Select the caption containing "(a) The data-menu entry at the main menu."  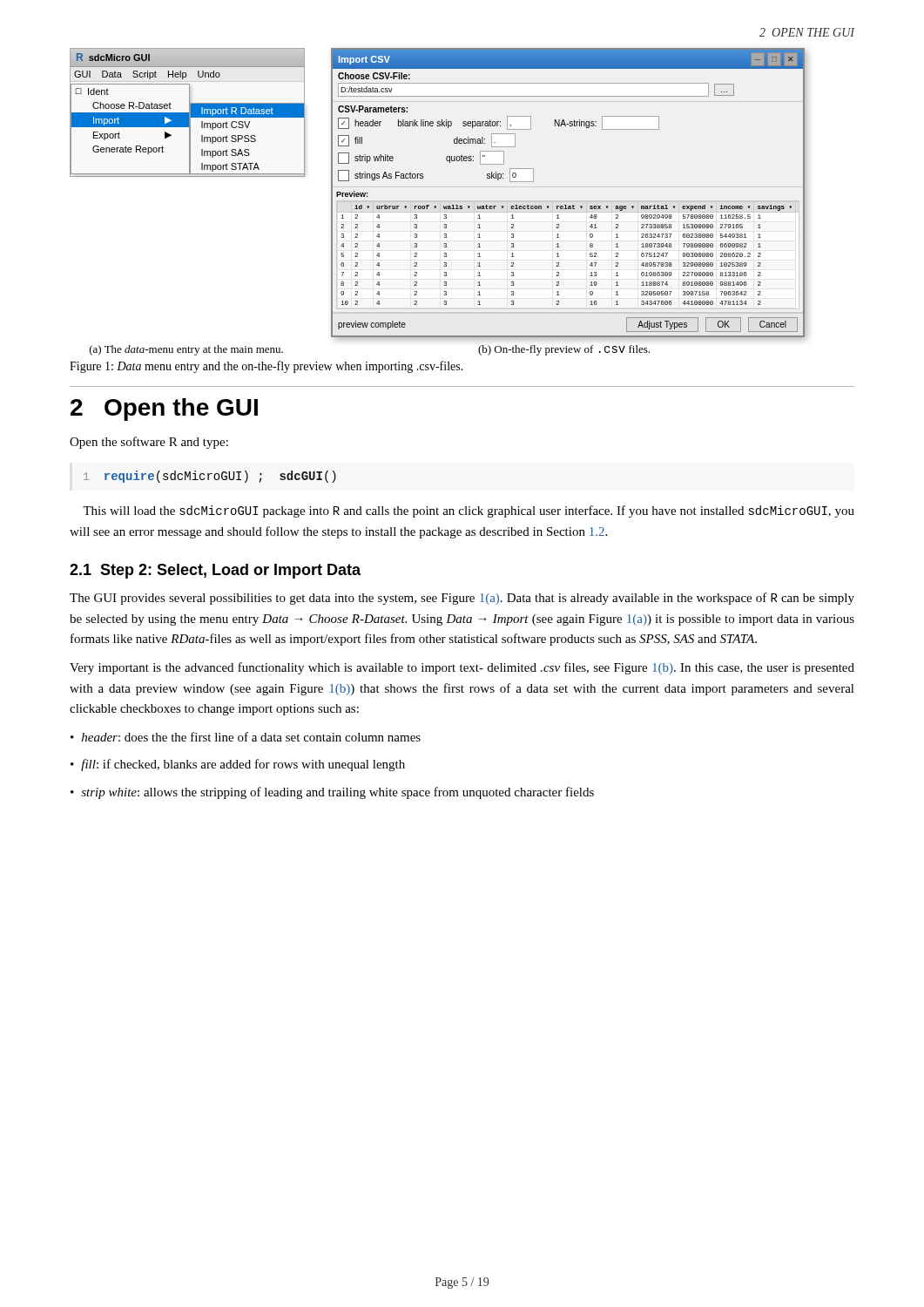[x=186, y=349]
